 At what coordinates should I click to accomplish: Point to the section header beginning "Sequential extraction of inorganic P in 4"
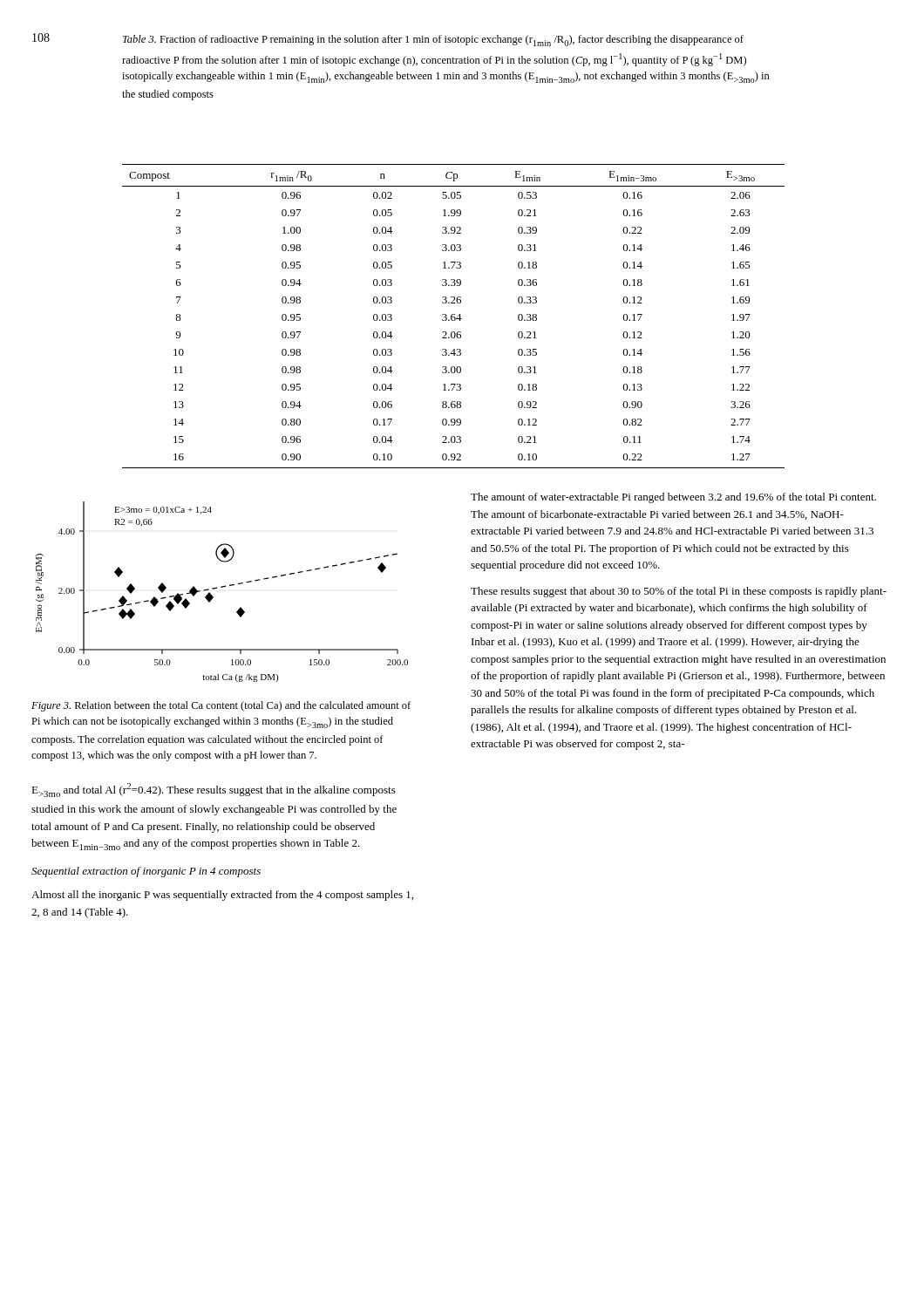(146, 871)
